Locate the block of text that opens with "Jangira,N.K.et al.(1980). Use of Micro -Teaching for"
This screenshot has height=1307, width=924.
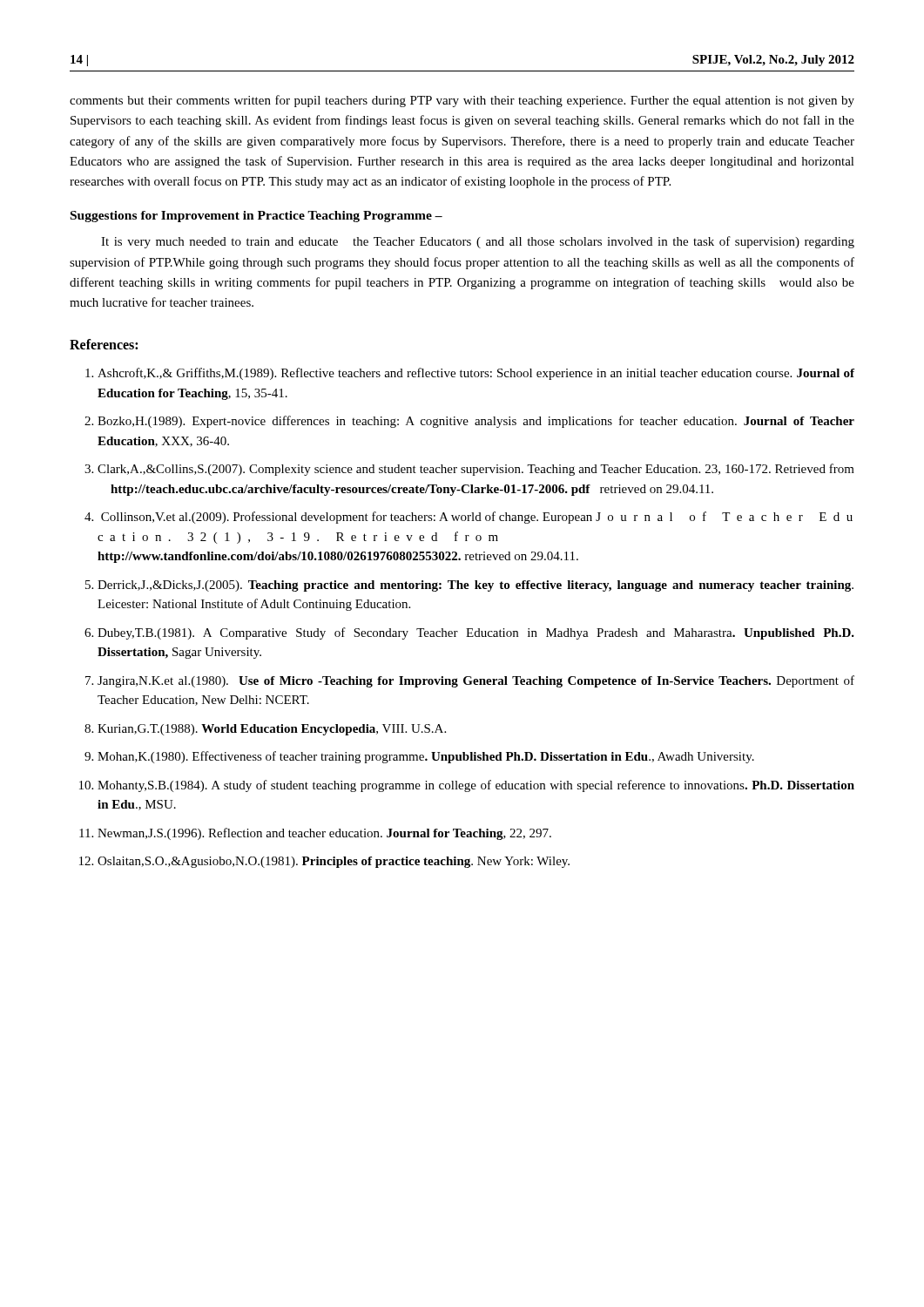(476, 690)
